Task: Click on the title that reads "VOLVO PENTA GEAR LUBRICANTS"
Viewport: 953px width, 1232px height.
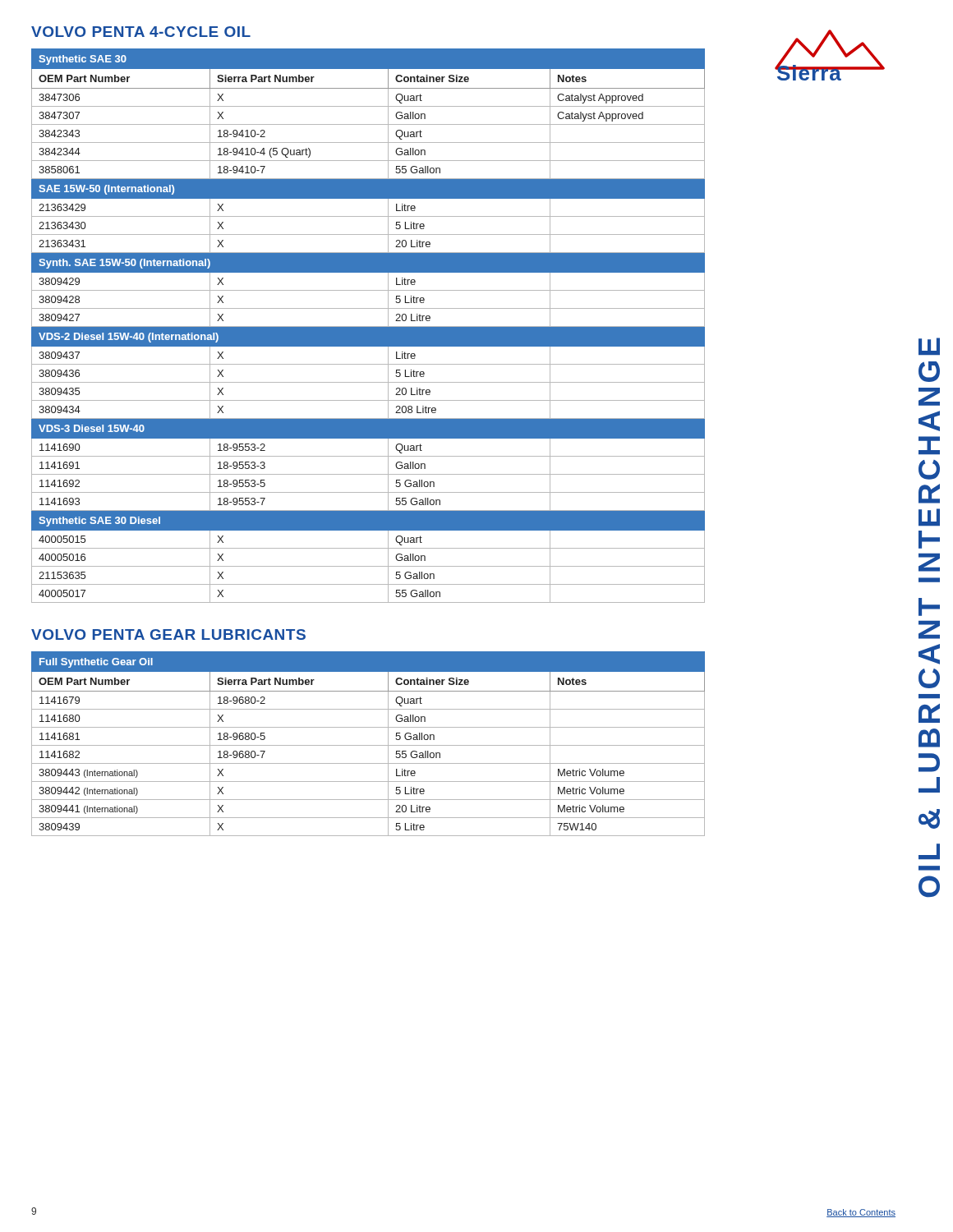Action: [169, 634]
